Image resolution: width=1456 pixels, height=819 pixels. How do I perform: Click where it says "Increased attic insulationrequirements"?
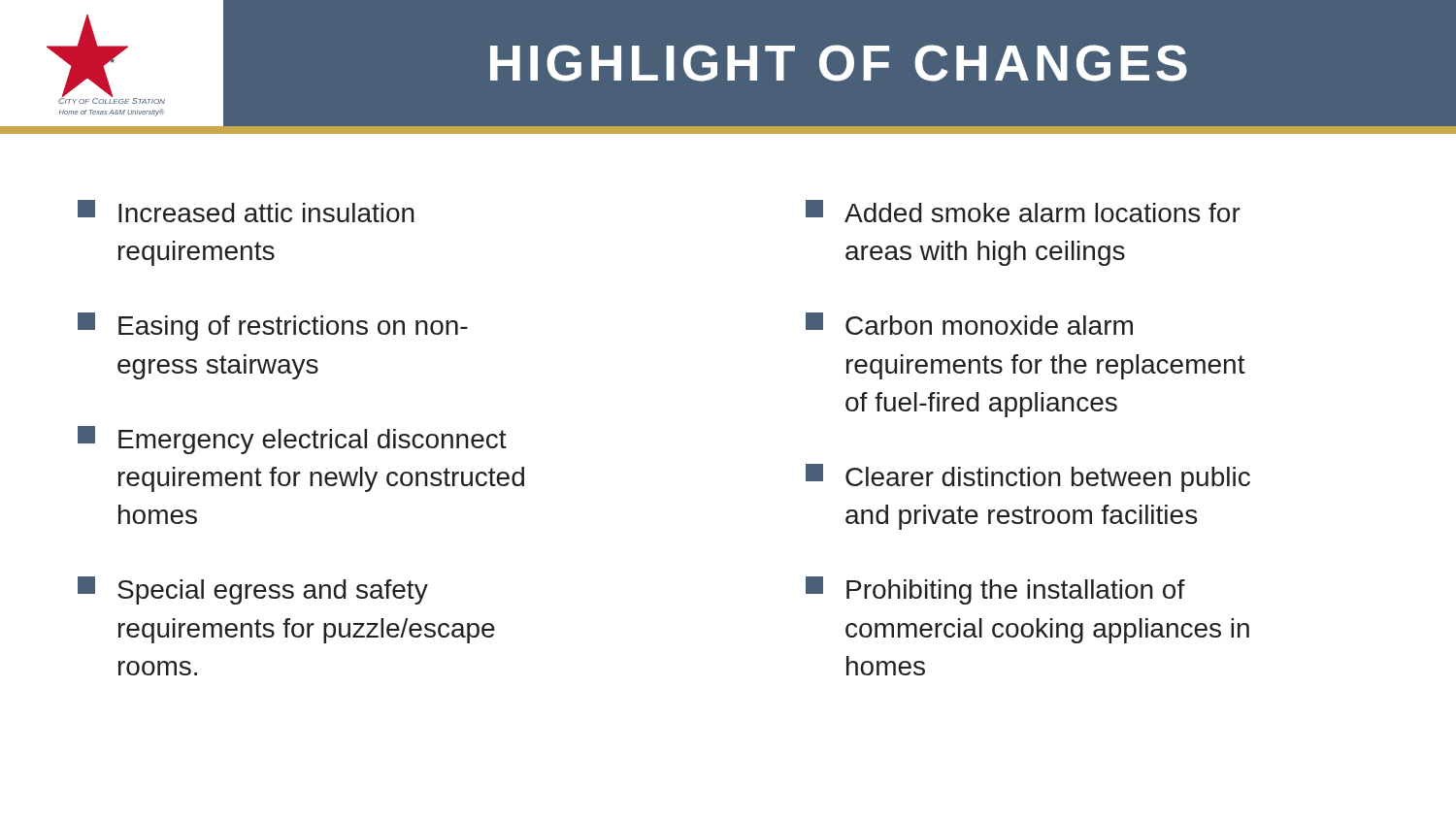point(247,232)
